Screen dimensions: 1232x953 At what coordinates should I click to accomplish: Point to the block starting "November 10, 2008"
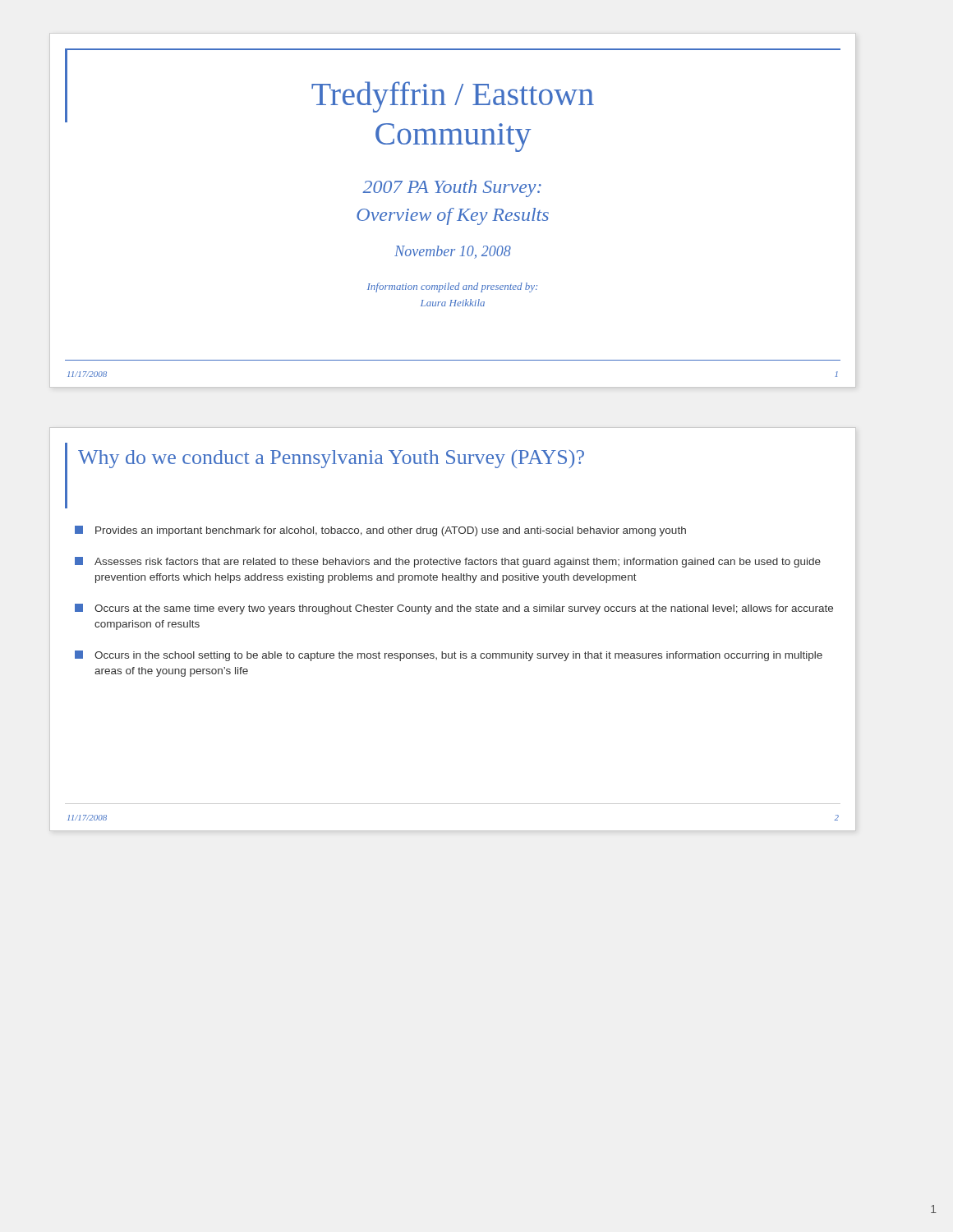coord(453,252)
